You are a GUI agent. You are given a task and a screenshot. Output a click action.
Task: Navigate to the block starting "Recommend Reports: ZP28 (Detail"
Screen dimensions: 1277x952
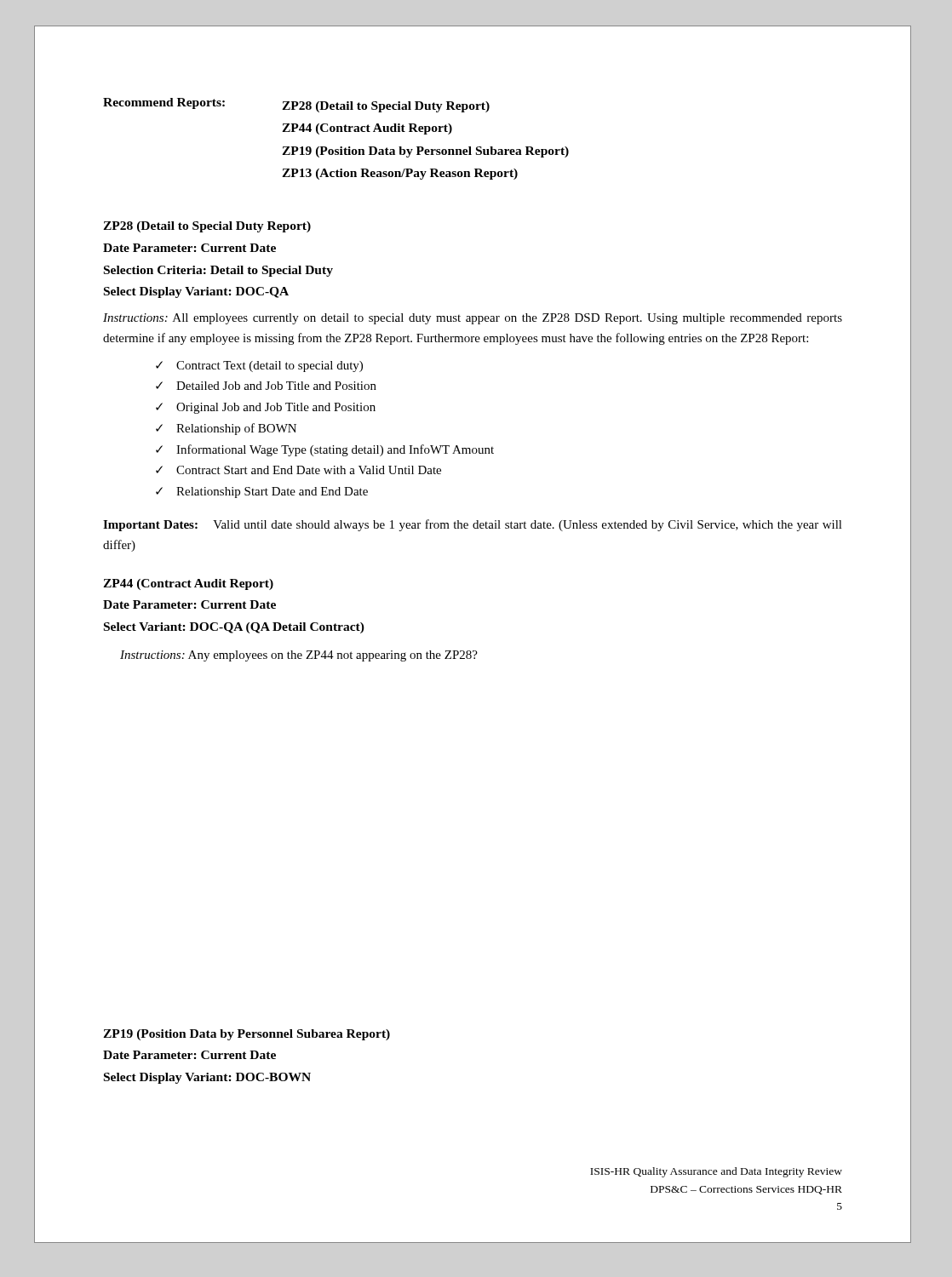pos(336,139)
